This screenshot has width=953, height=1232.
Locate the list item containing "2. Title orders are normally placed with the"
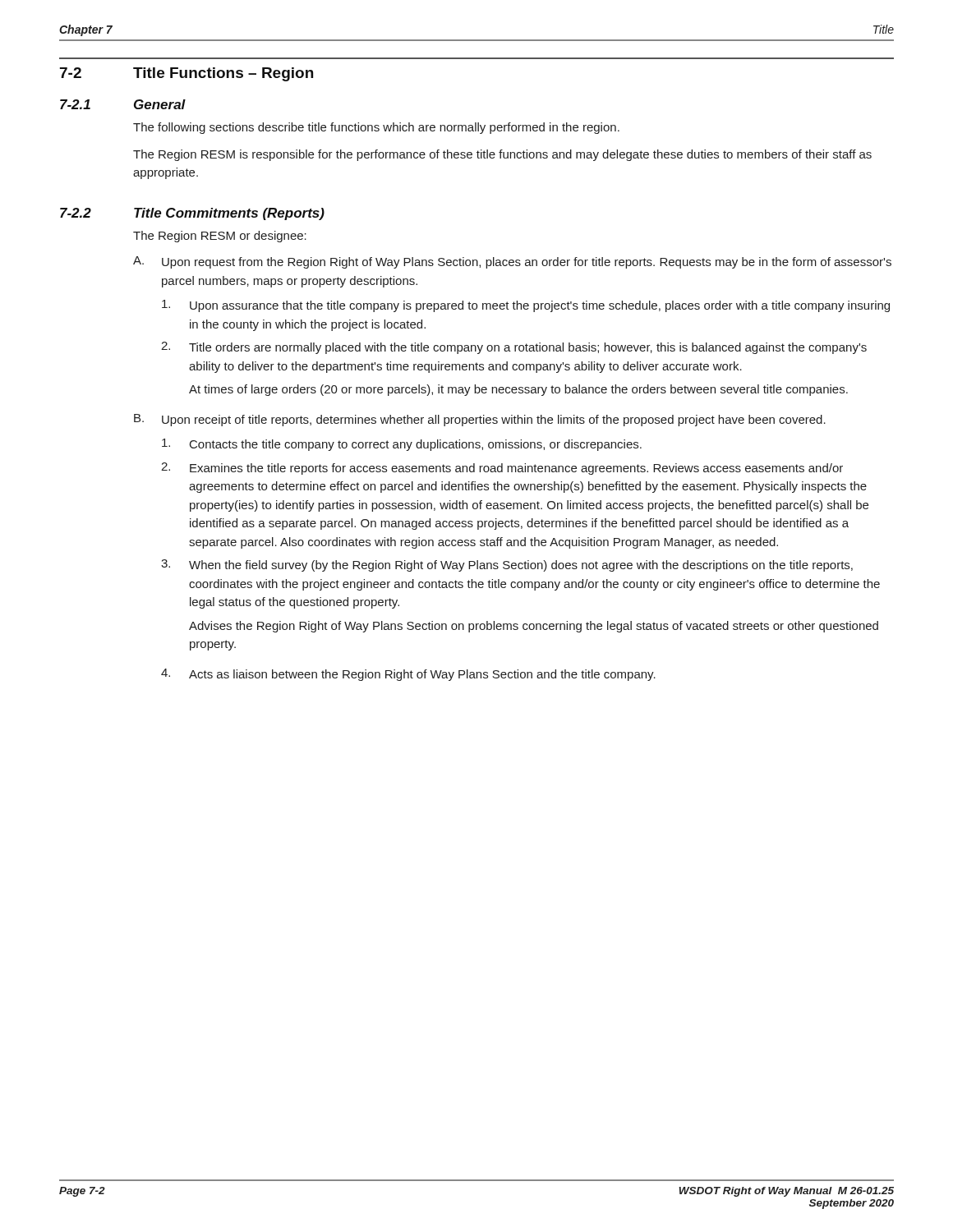point(527,372)
